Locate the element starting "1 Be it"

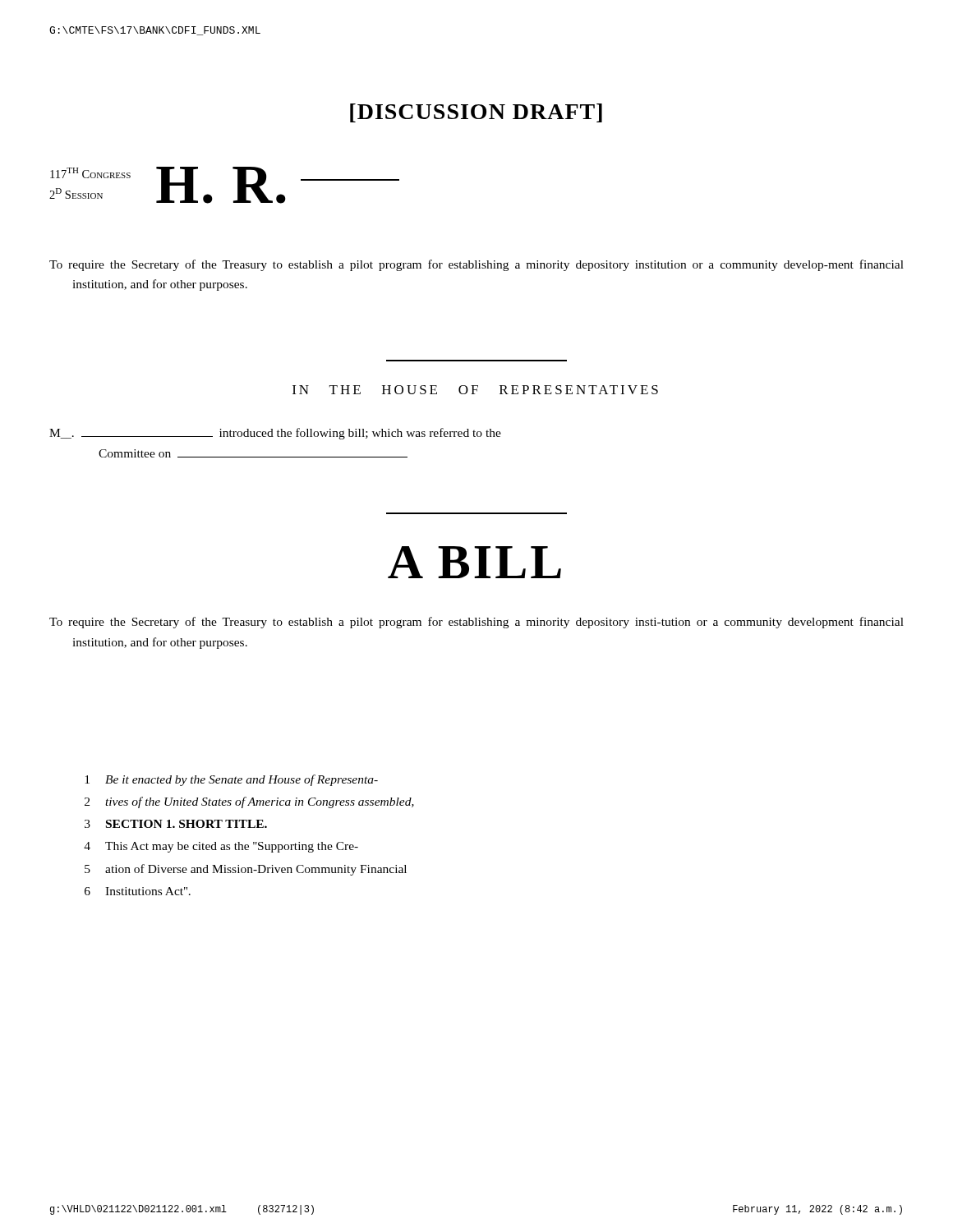(x=231, y=780)
